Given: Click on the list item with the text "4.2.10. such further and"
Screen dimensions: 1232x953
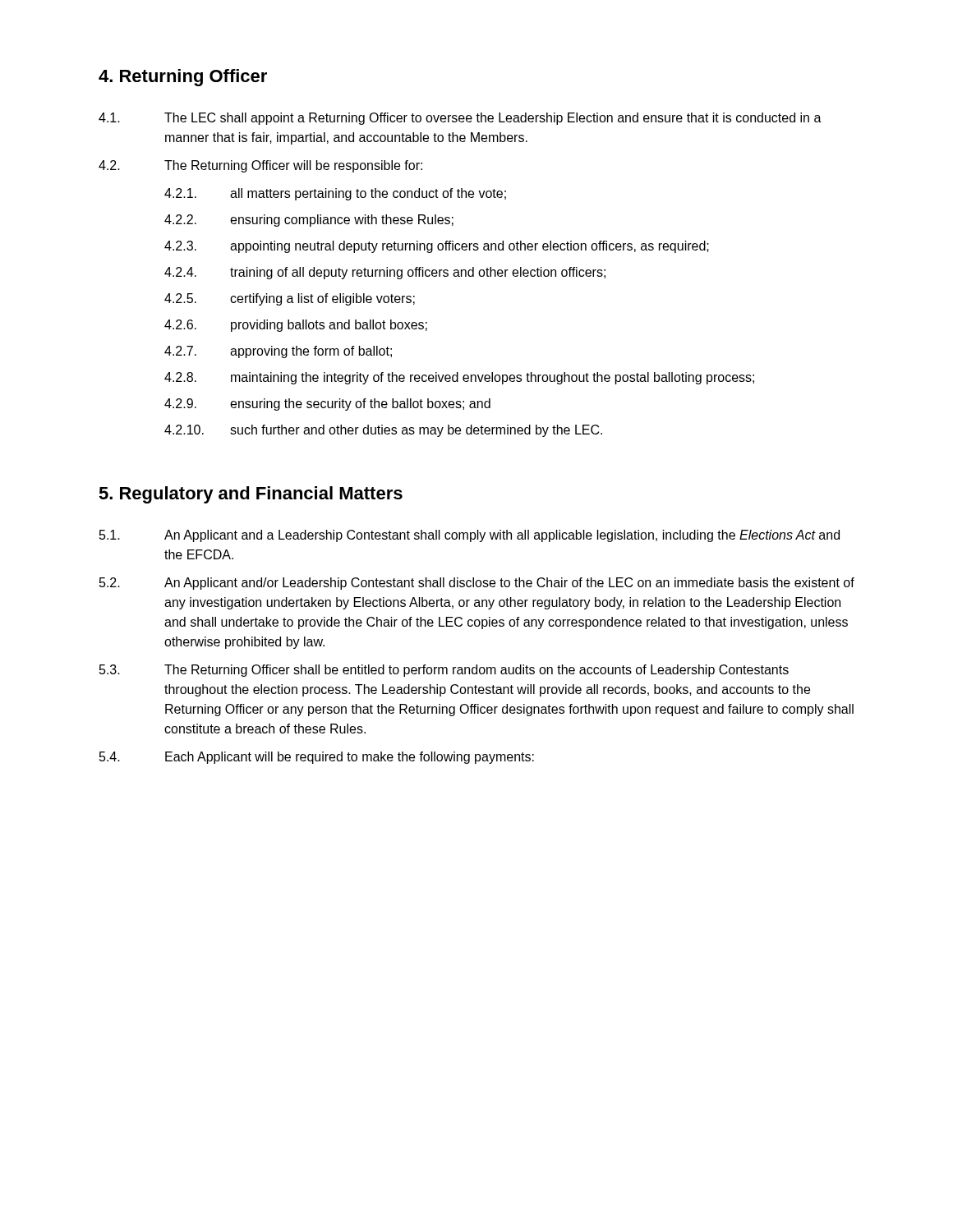Looking at the screenshot, I should (509, 430).
